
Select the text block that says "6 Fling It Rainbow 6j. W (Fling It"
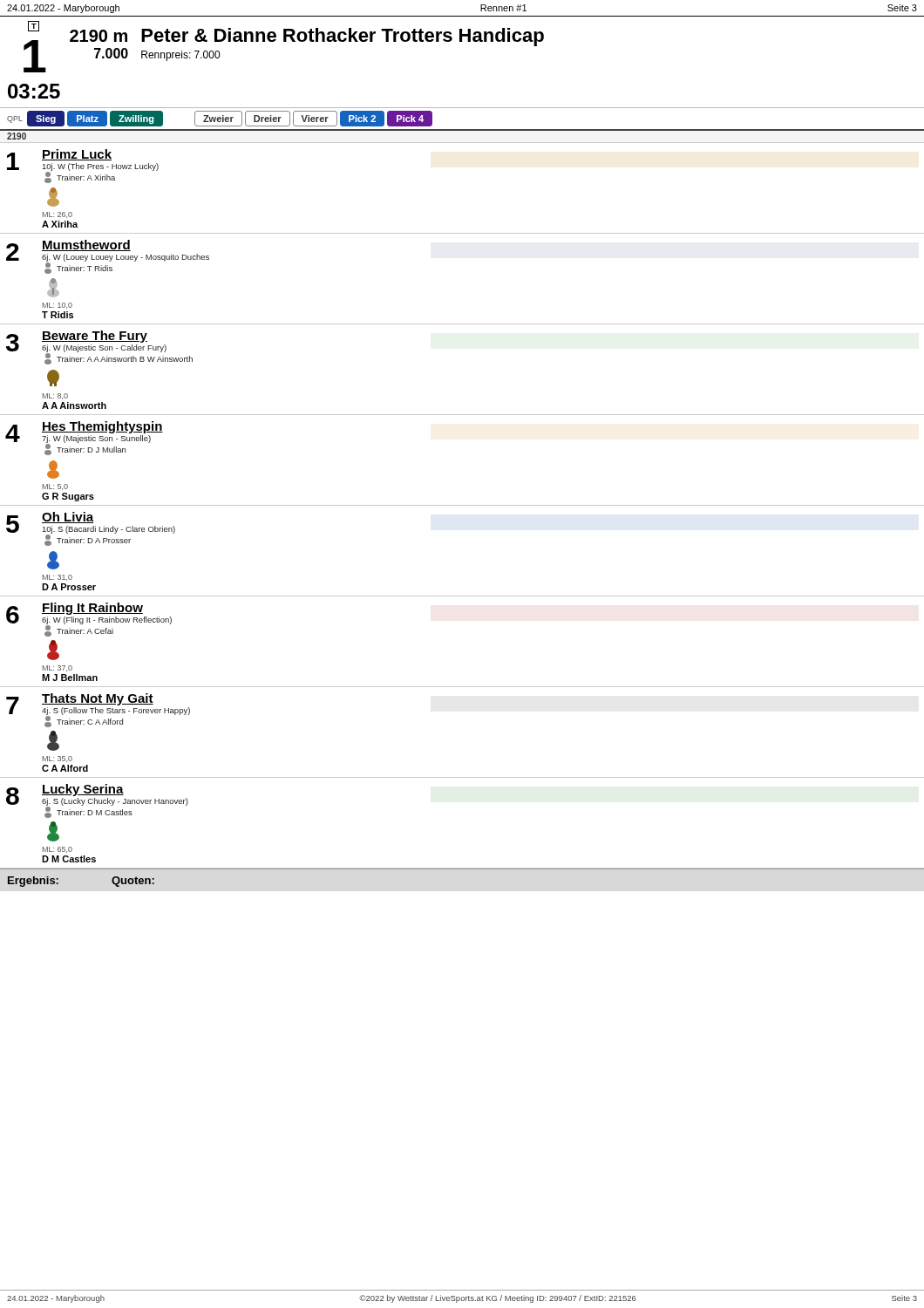89,620
